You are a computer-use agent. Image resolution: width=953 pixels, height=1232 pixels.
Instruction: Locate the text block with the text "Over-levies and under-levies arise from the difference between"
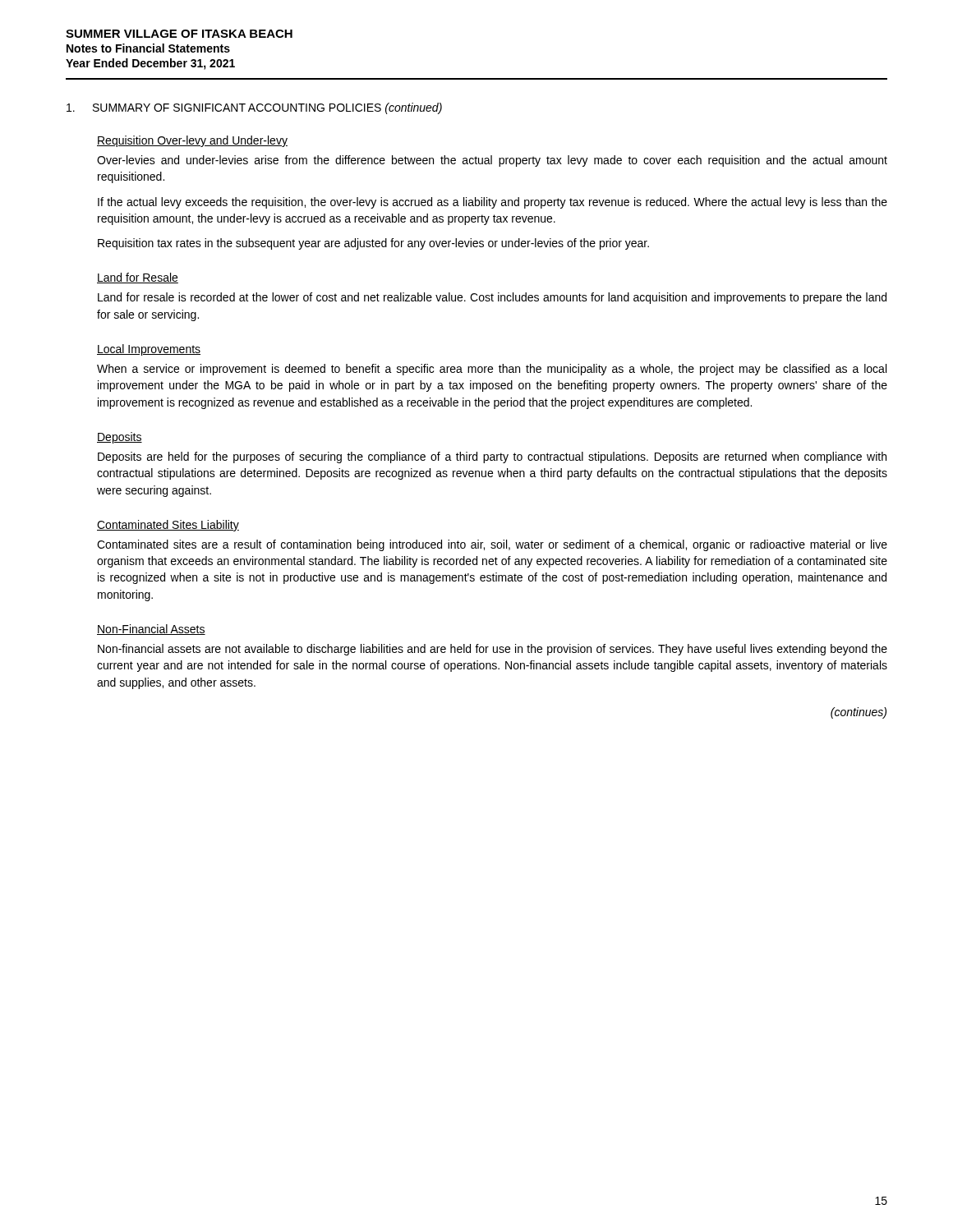(492, 169)
